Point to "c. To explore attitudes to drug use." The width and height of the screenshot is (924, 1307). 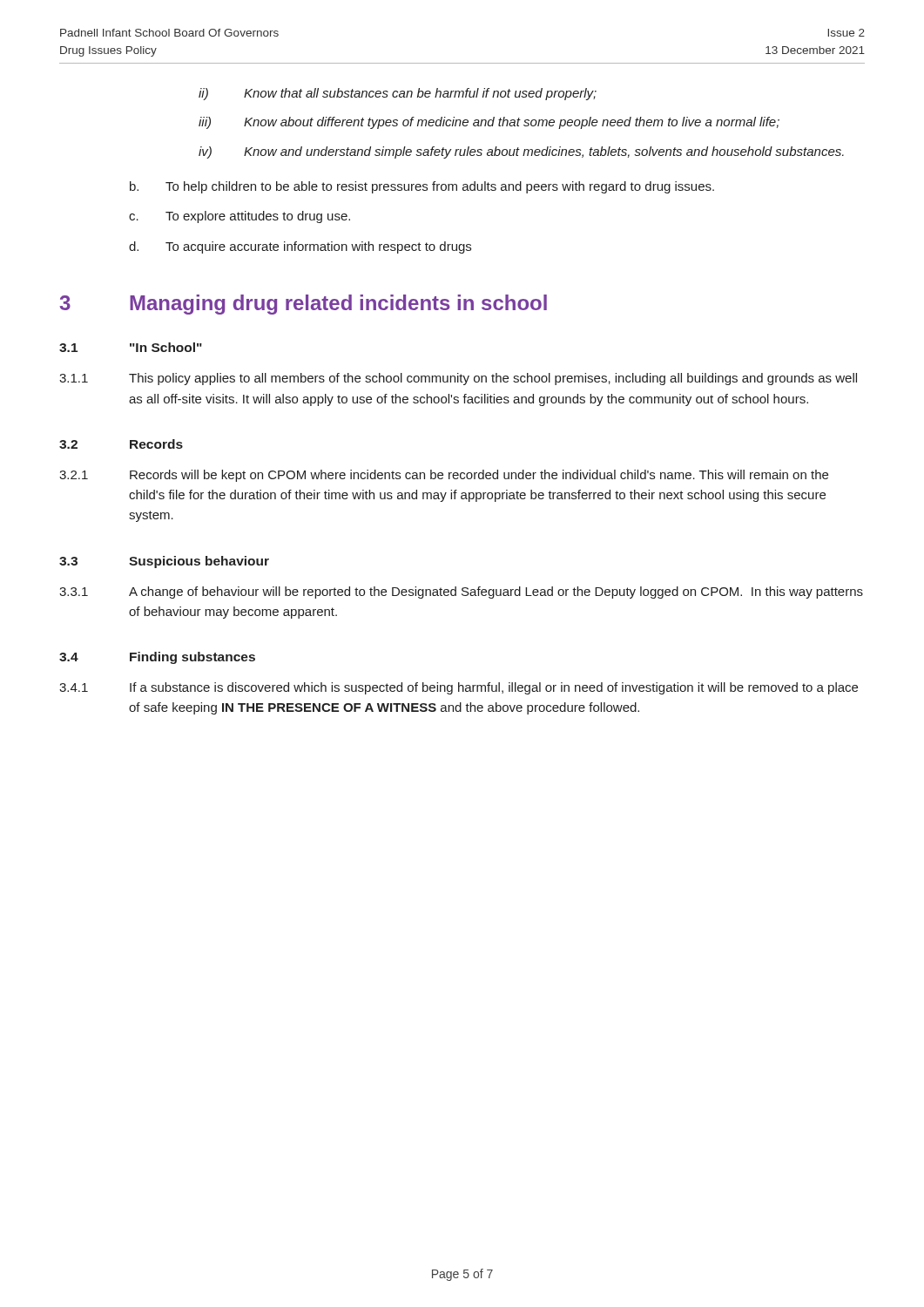[x=239, y=217]
